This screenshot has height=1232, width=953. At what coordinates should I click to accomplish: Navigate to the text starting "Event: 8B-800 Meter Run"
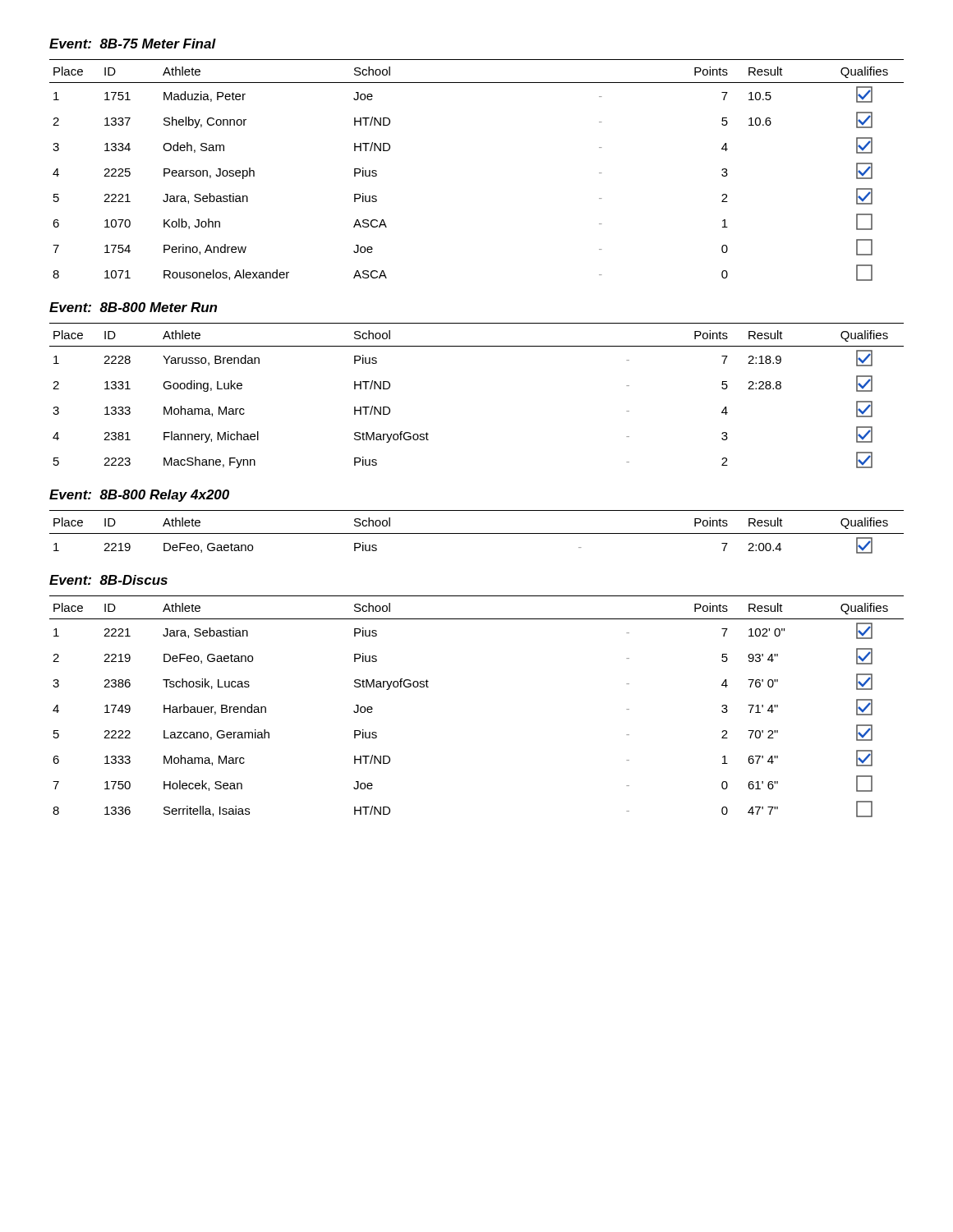click(133, 308)
